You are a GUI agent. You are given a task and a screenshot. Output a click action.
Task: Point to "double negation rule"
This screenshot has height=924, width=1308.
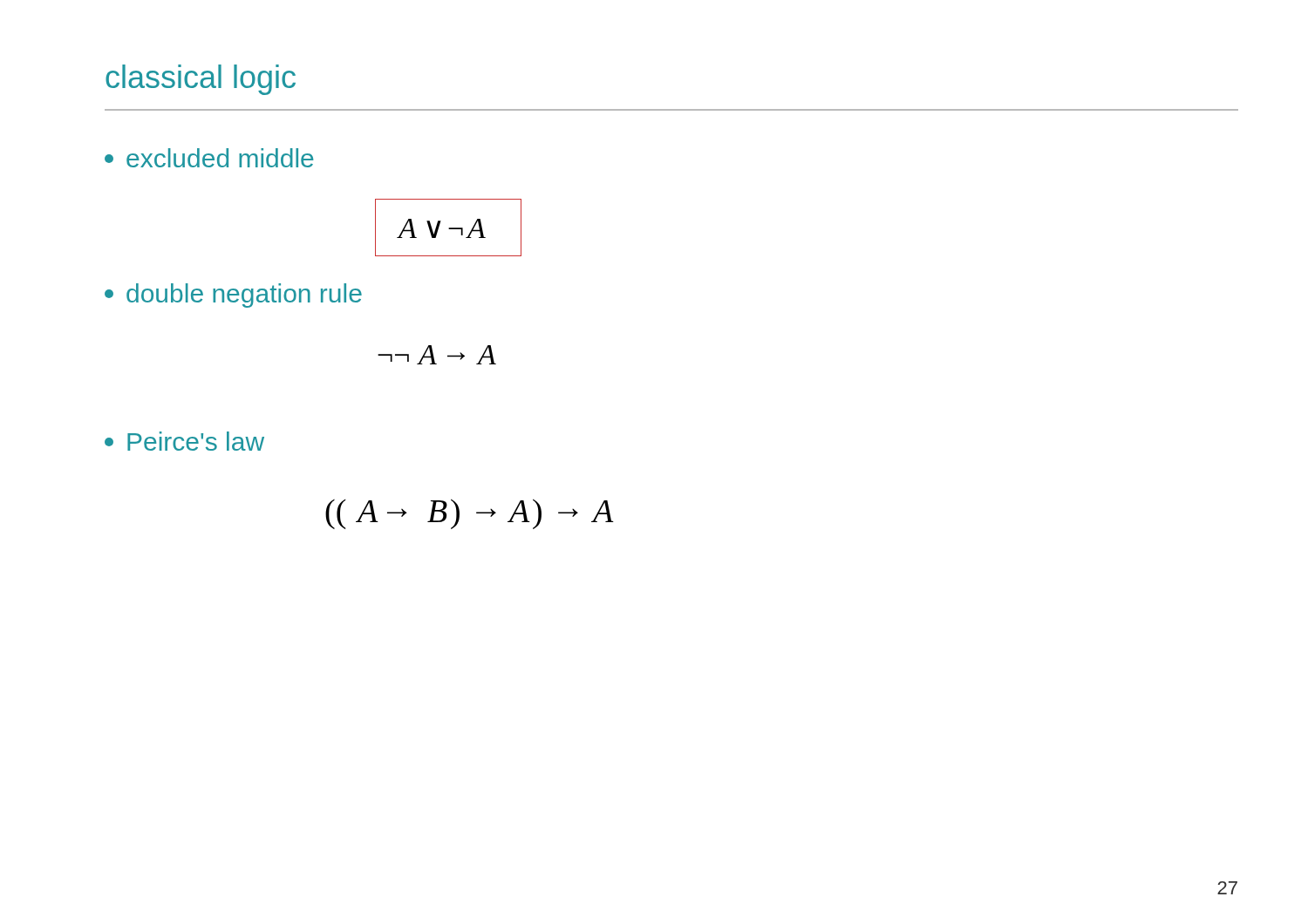click(x=234, y=294)
